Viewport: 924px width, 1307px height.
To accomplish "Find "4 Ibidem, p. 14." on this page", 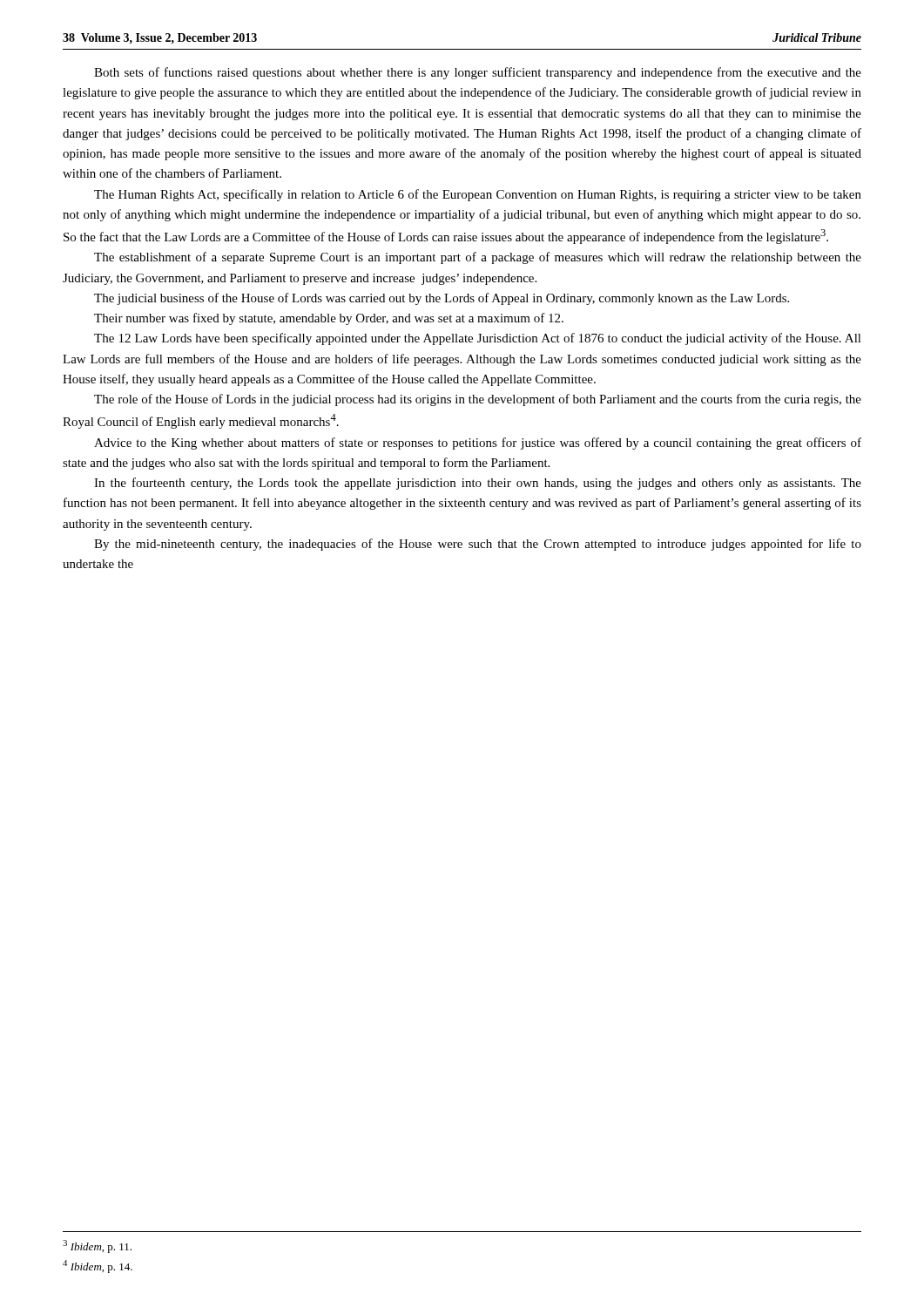I will 98,1266.
